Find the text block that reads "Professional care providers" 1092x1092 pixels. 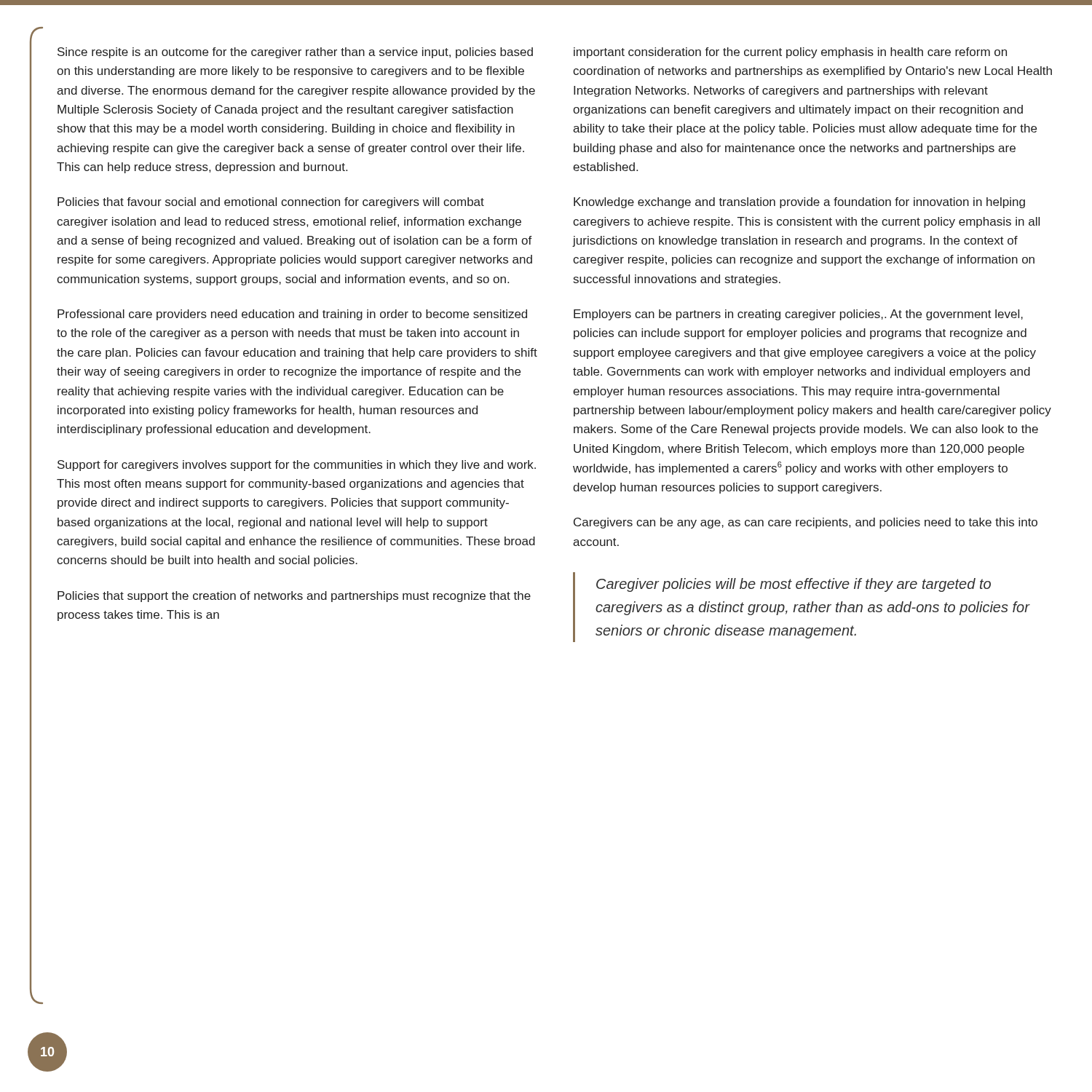[297, 372]
